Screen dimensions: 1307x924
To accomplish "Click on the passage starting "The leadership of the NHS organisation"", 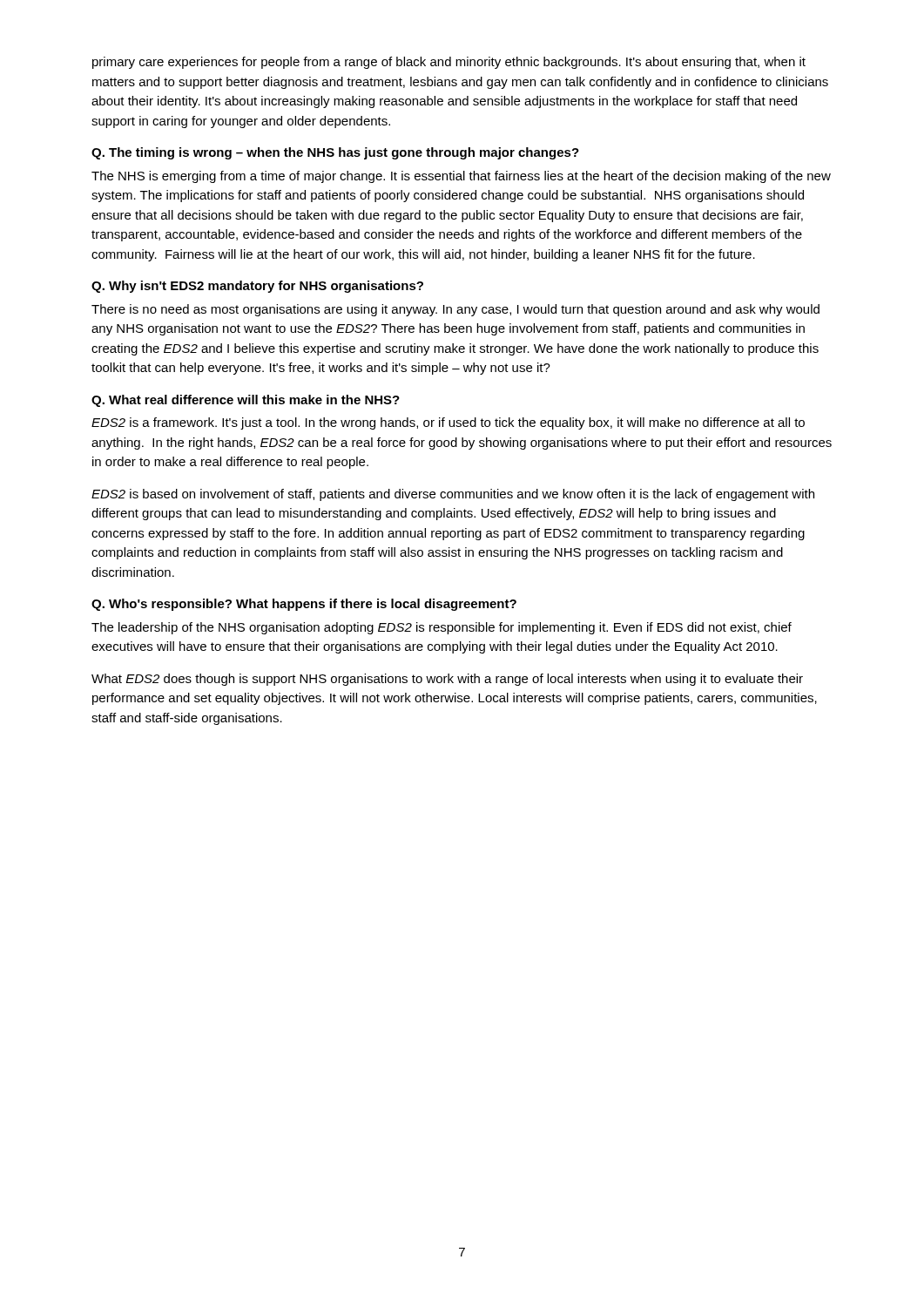I will pyautogui.click(x=462, y=637).
